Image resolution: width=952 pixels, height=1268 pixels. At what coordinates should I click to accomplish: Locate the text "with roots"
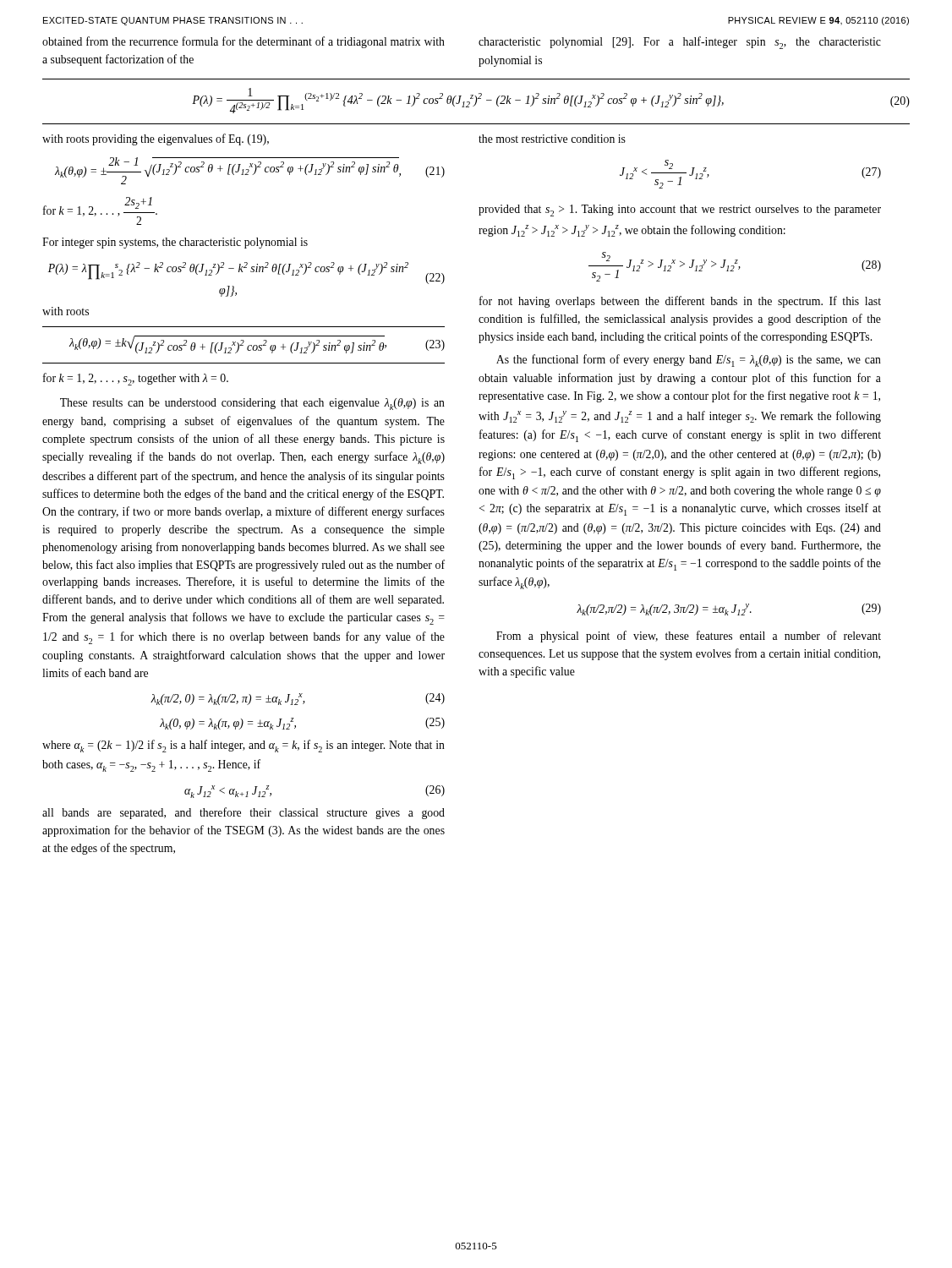66,312
